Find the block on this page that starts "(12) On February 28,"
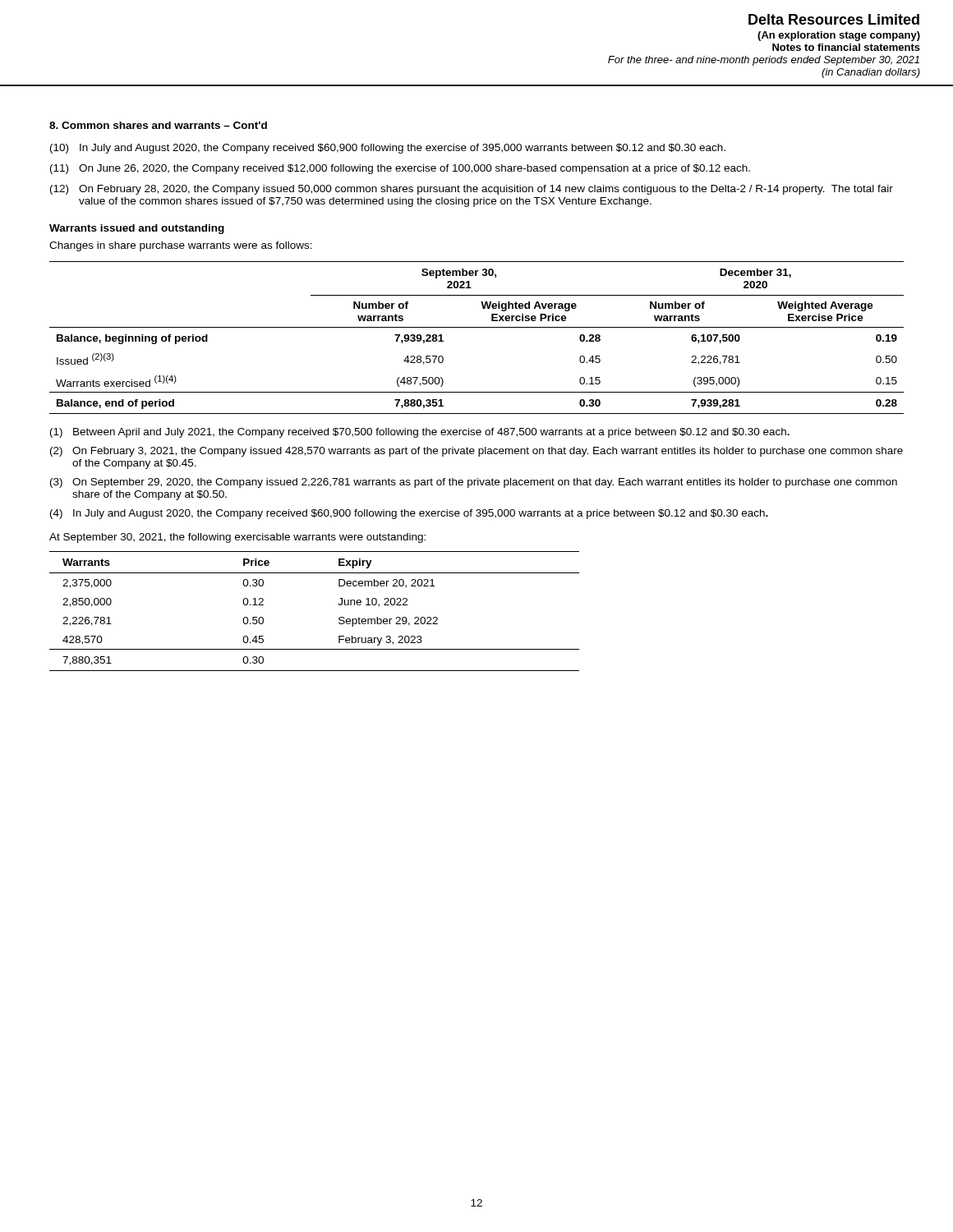This screenshot has height=1232, width=953. [476, 195]
